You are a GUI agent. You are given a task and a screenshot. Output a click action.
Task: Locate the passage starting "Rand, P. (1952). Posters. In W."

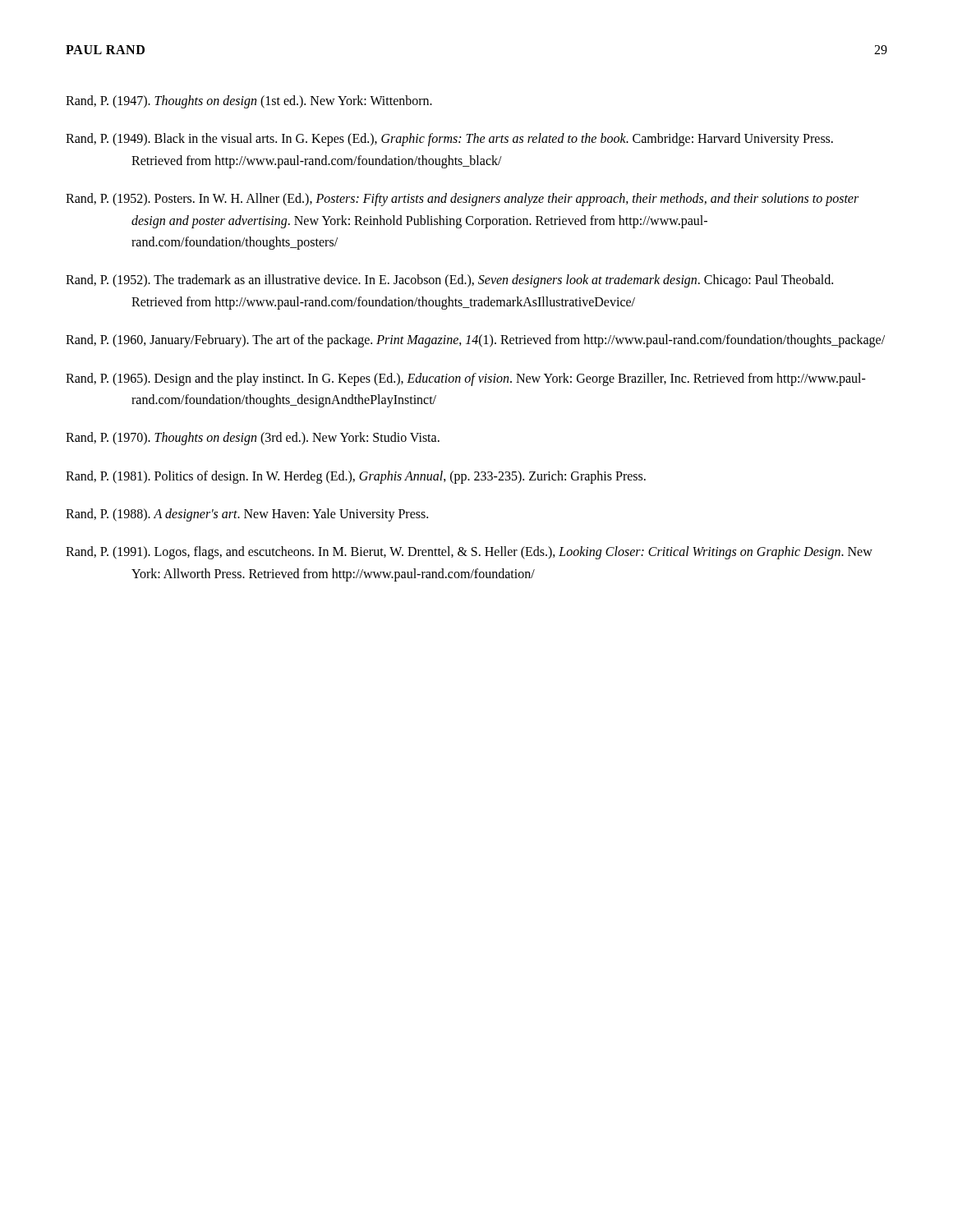(x=476, y=221)
